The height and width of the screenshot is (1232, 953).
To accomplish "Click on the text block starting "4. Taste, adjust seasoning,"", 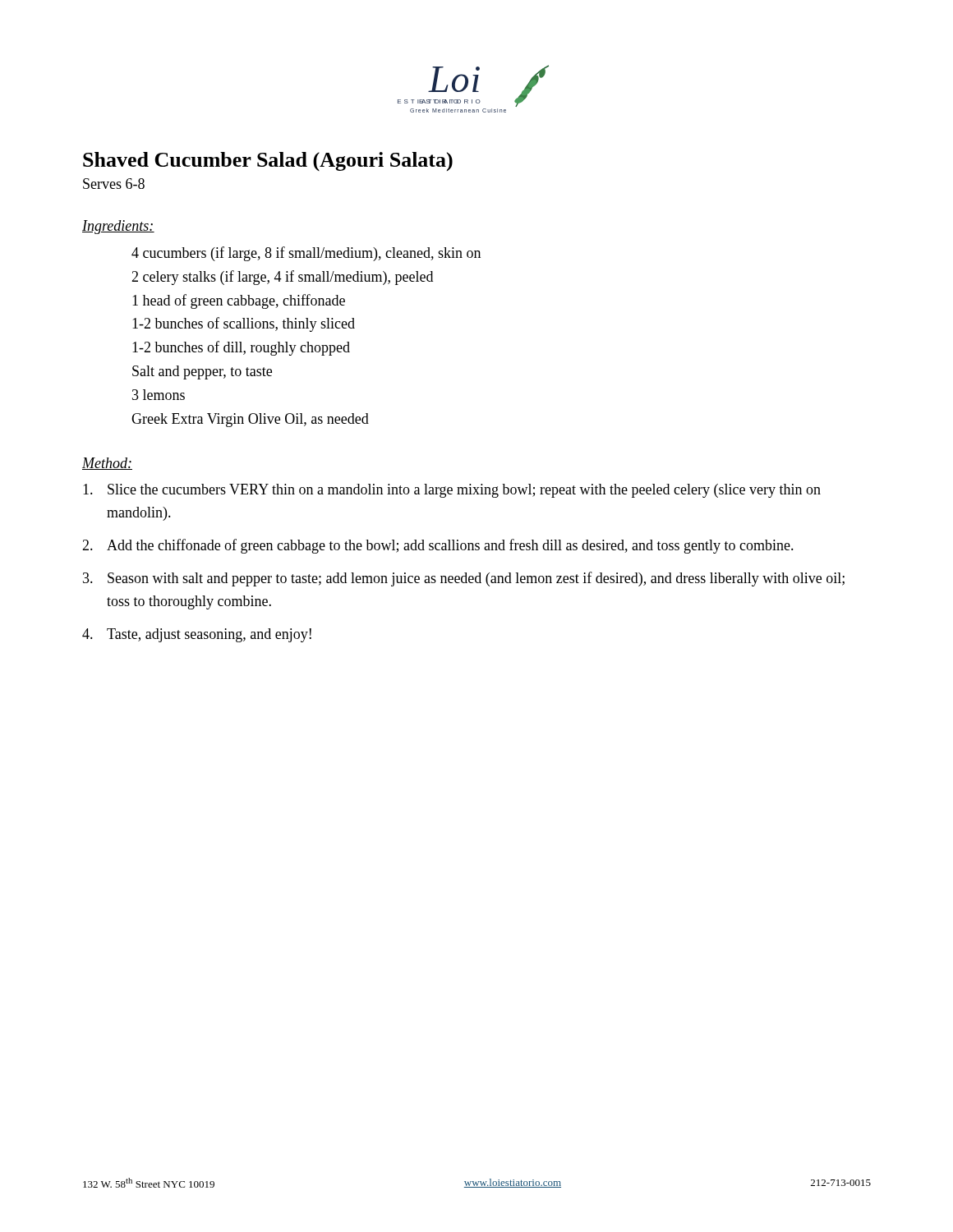I will [197, 635].
